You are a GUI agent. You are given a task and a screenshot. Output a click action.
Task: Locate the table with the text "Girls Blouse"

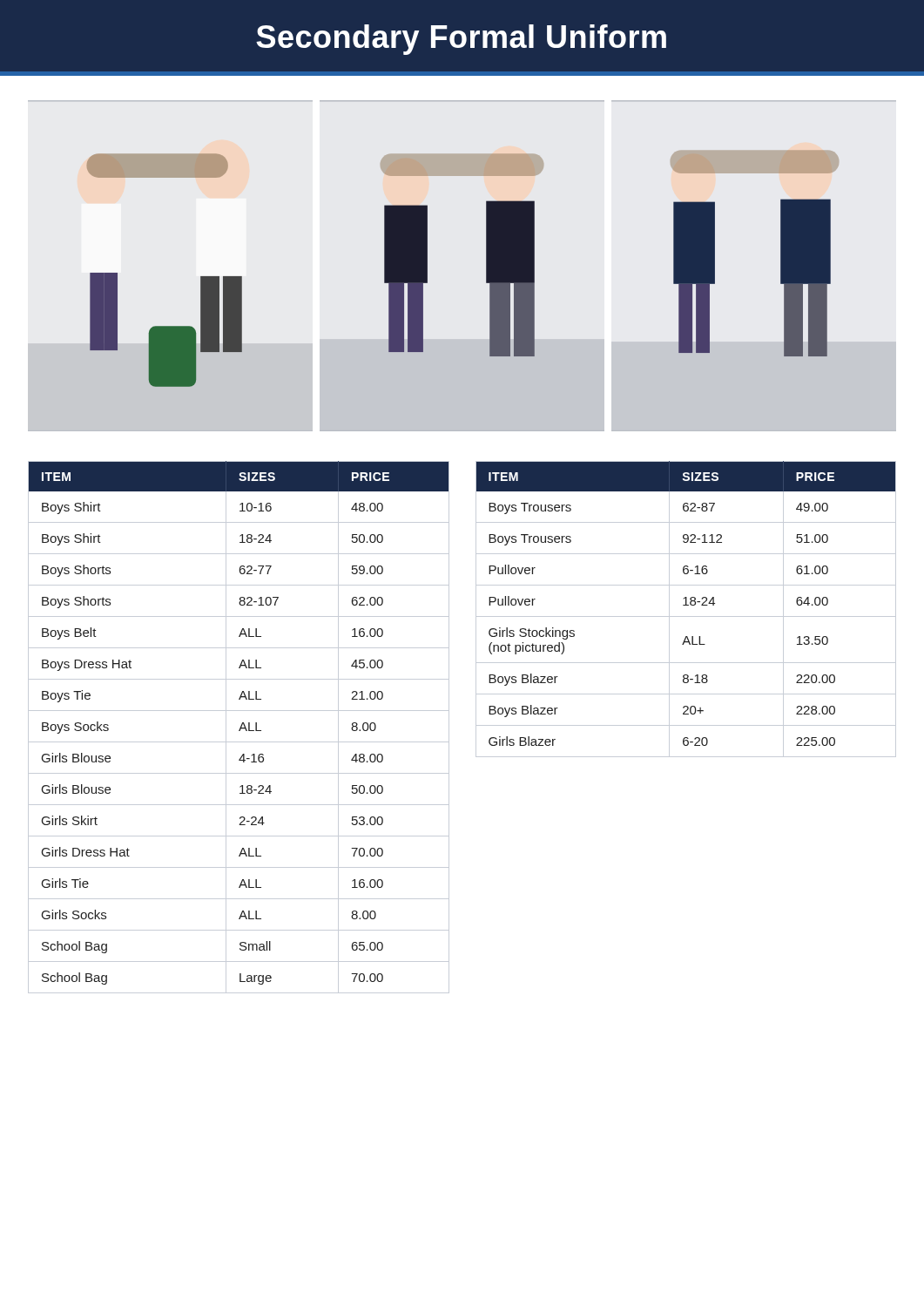click(x=238, y=727)
